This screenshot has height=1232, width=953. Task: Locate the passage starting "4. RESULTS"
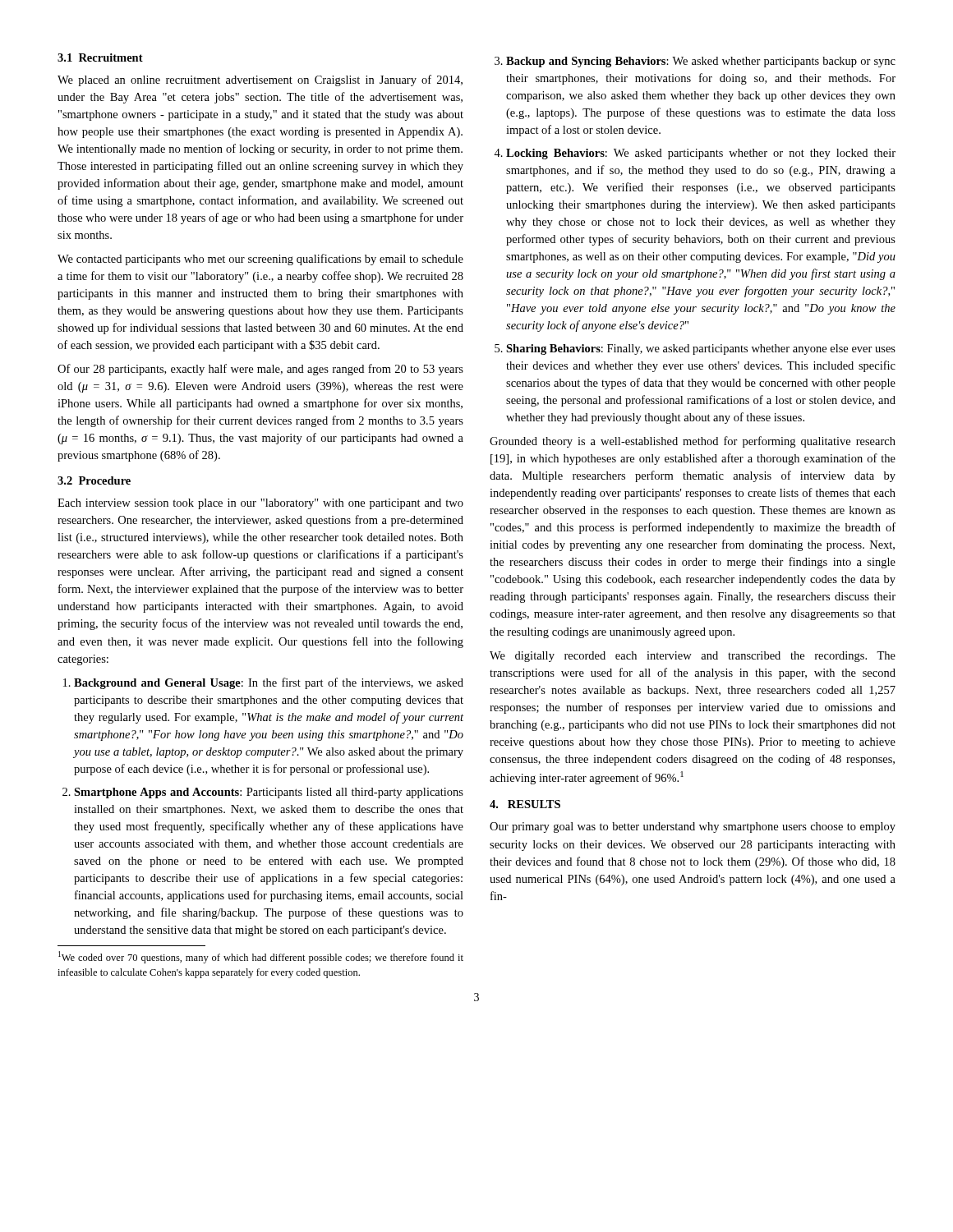525,804
